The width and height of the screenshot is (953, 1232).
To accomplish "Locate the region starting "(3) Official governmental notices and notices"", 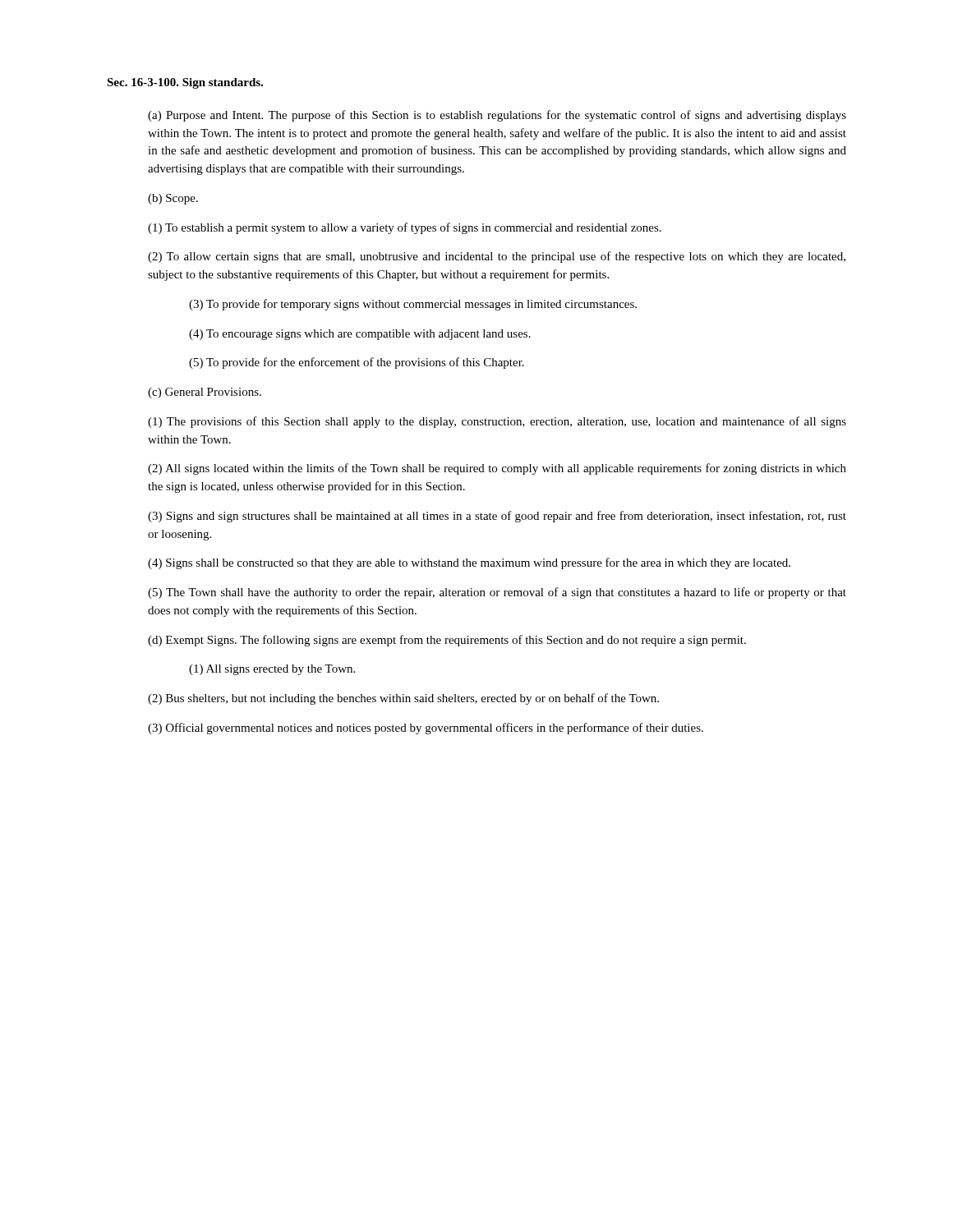I will pos(426,727).
